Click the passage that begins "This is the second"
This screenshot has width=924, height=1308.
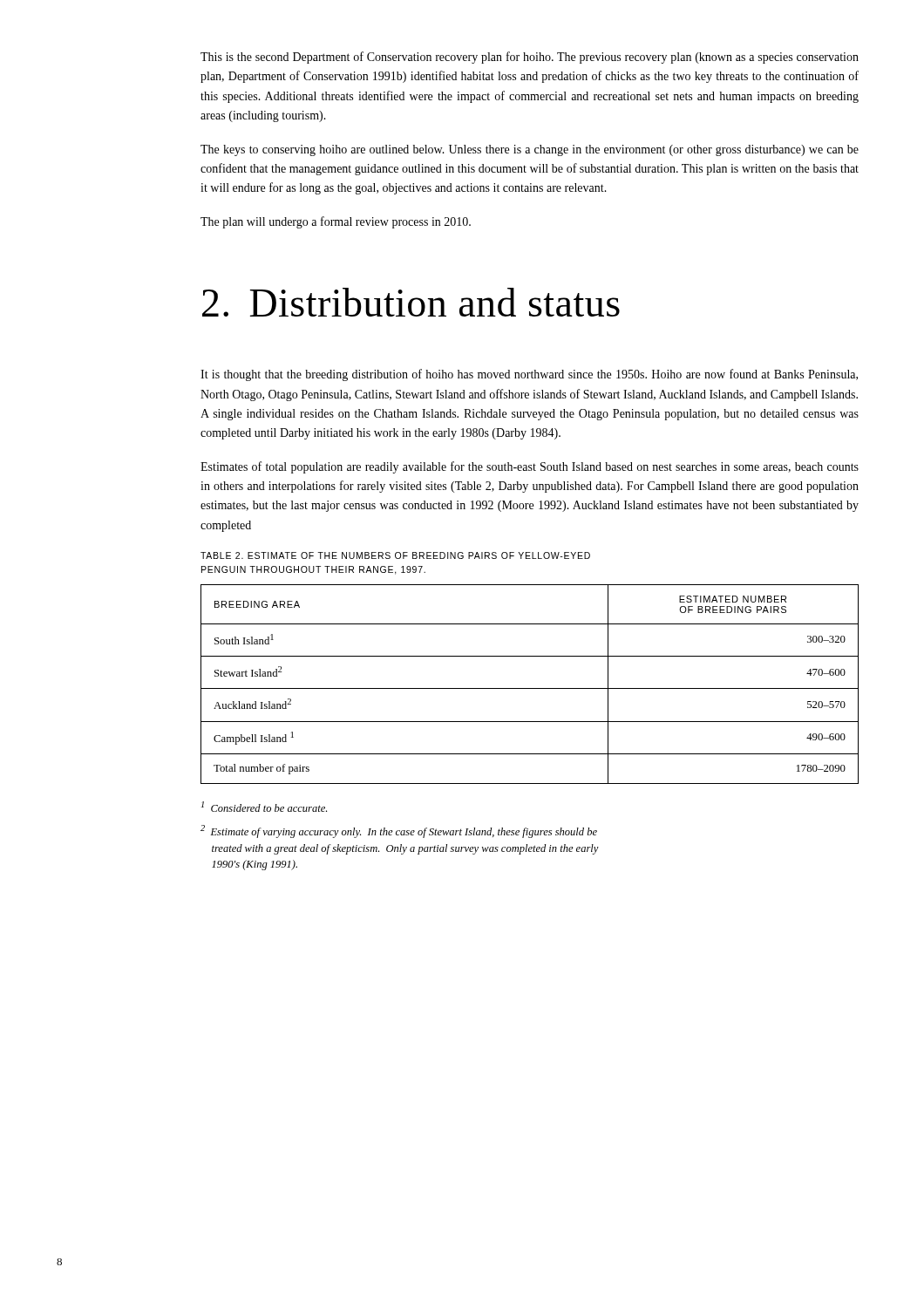pos(530,86)
